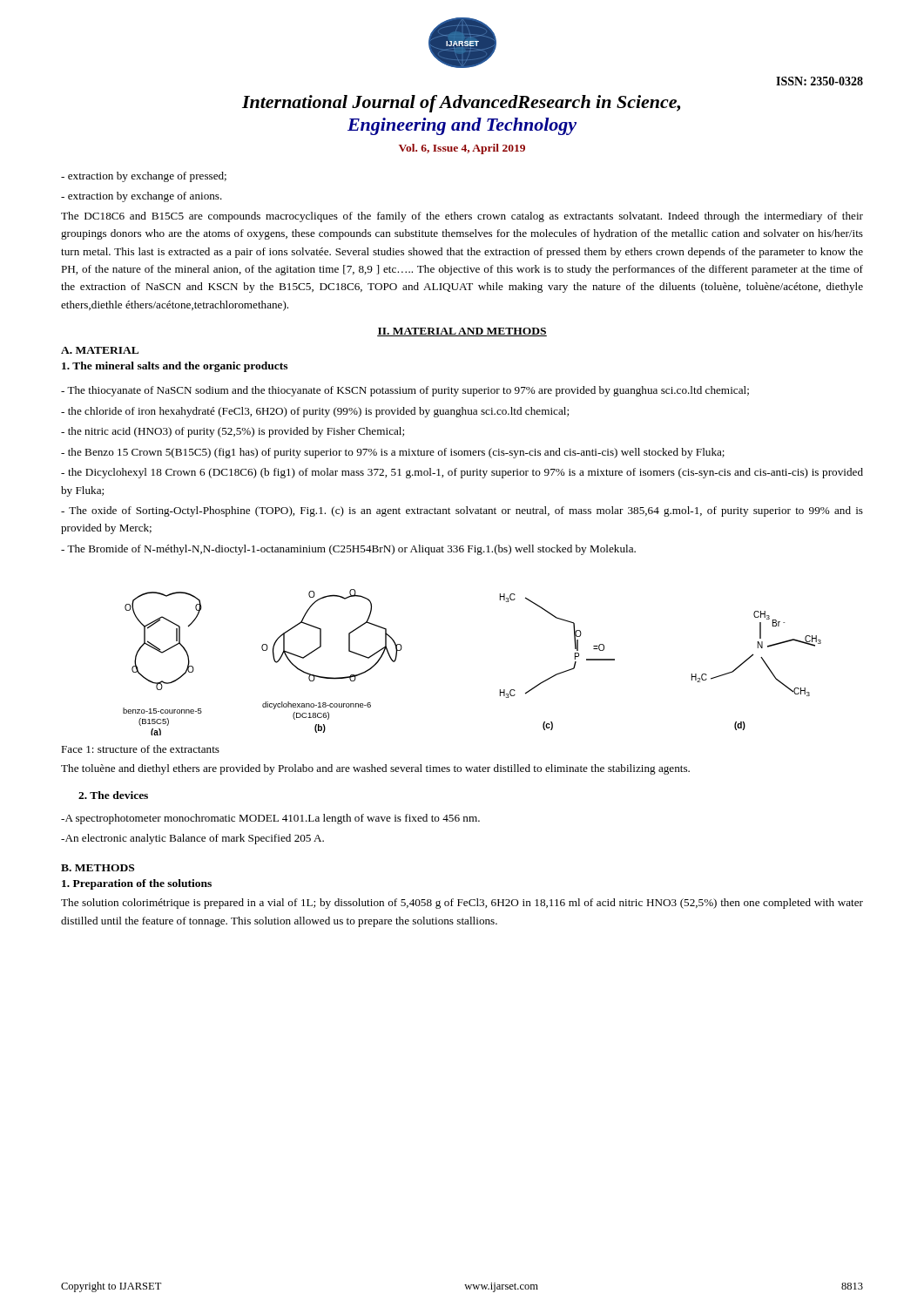Point to the block starting "A. MATERIAL"
Screen dimensions: 1307x924
[x=100, y=350]
